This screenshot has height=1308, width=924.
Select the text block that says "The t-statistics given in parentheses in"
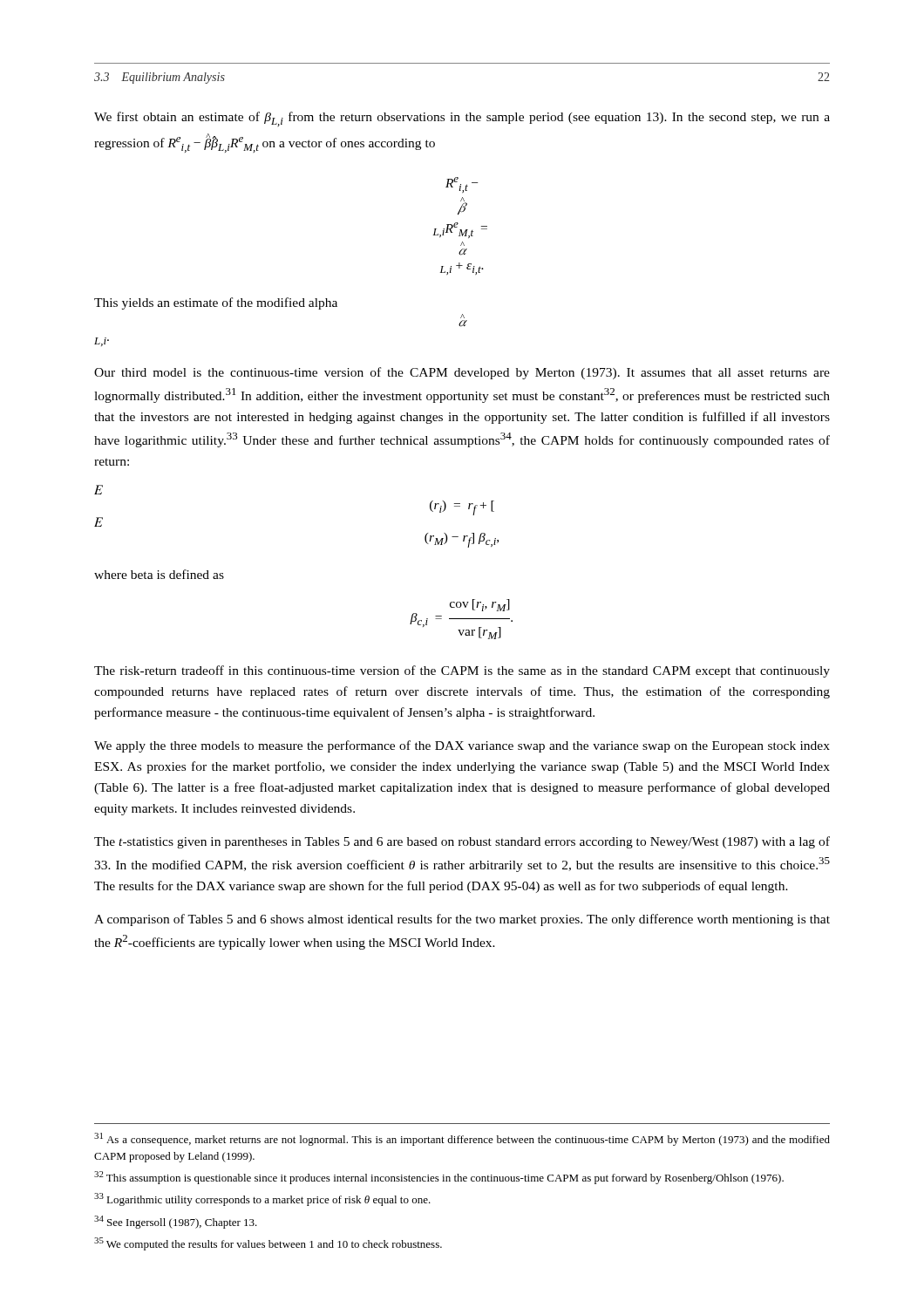pos(462,863)
